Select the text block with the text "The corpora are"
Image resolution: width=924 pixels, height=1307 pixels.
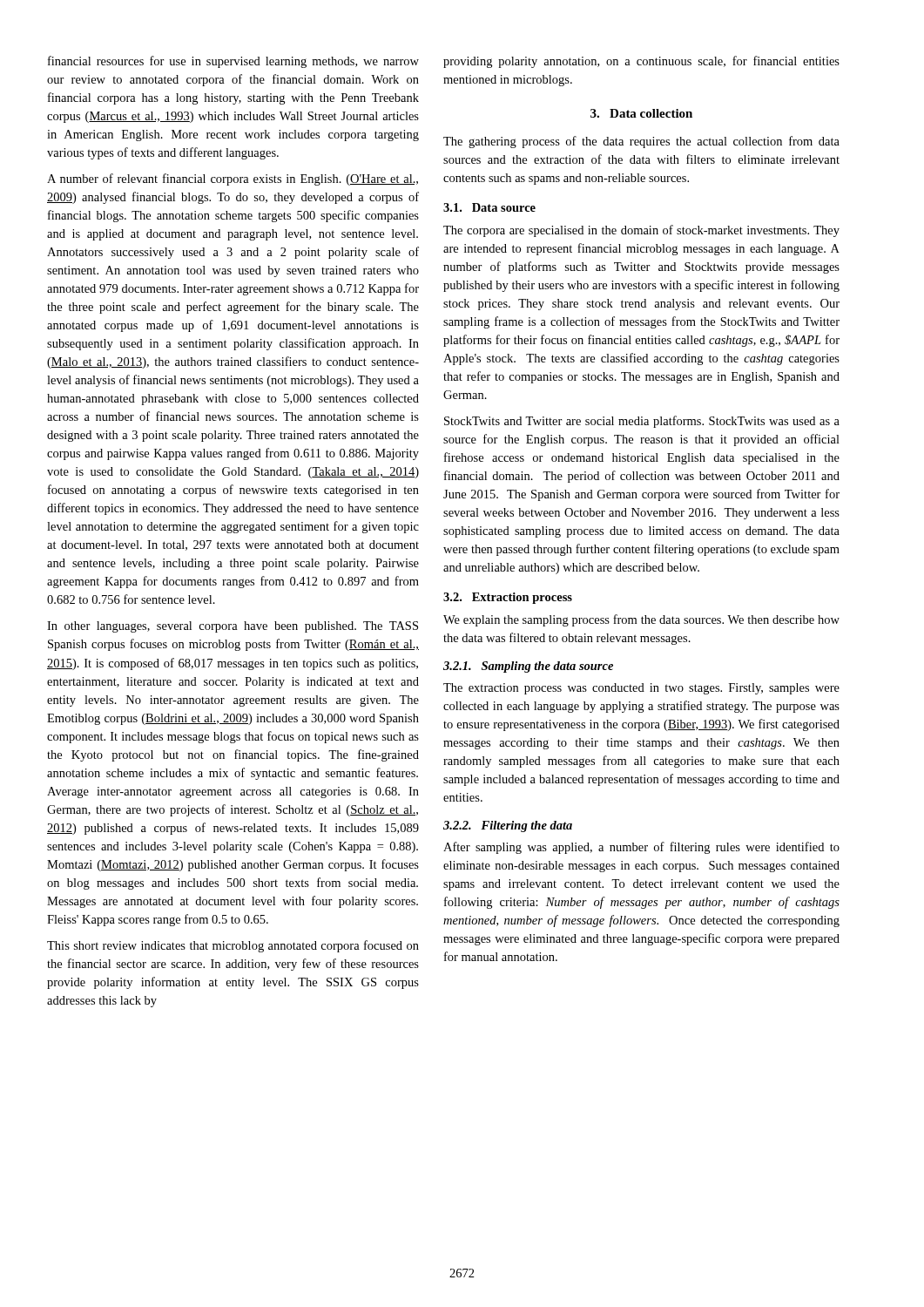[641, 313]
